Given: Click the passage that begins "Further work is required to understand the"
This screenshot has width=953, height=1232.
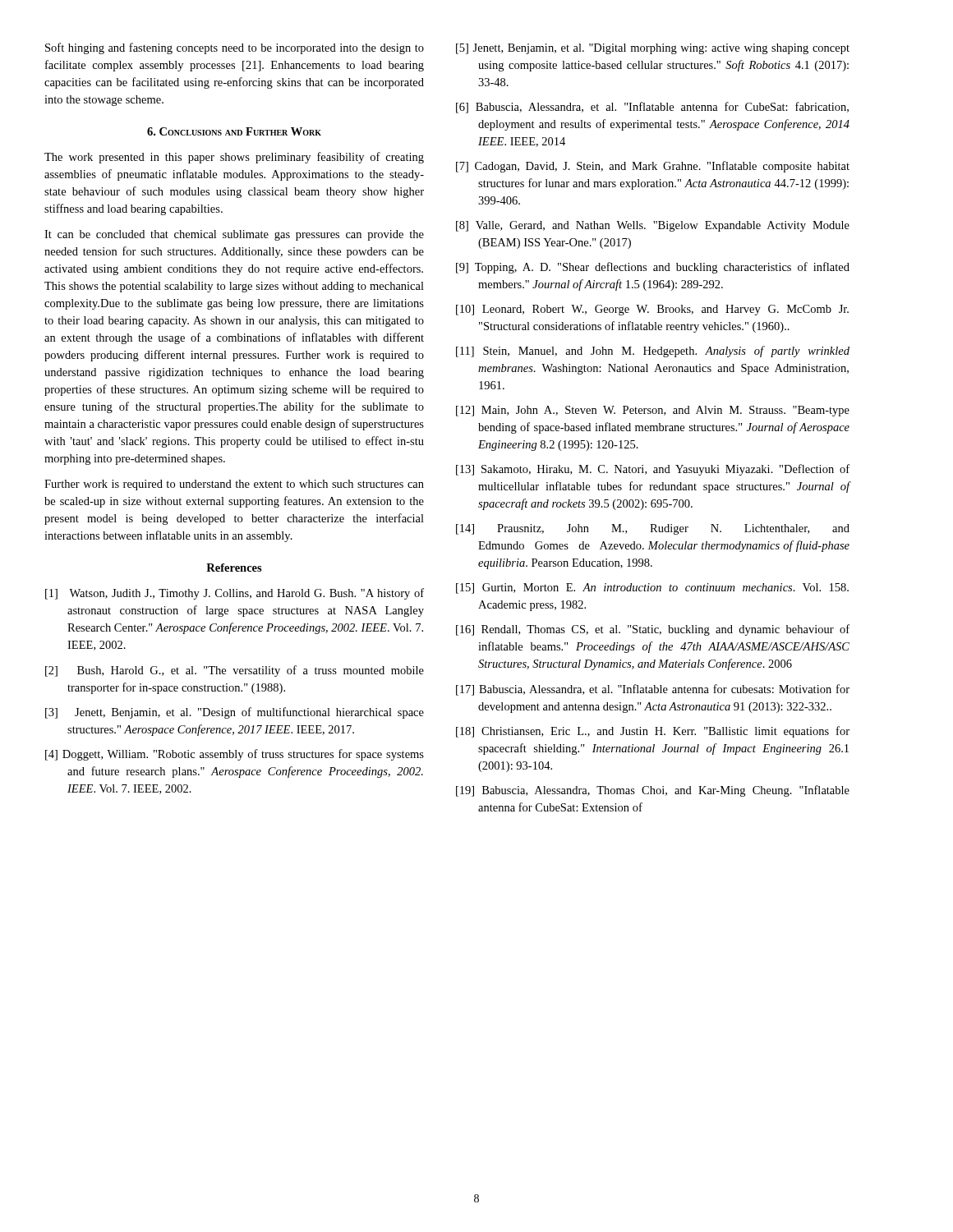Looking at the screenshot, I should point(234,510).
